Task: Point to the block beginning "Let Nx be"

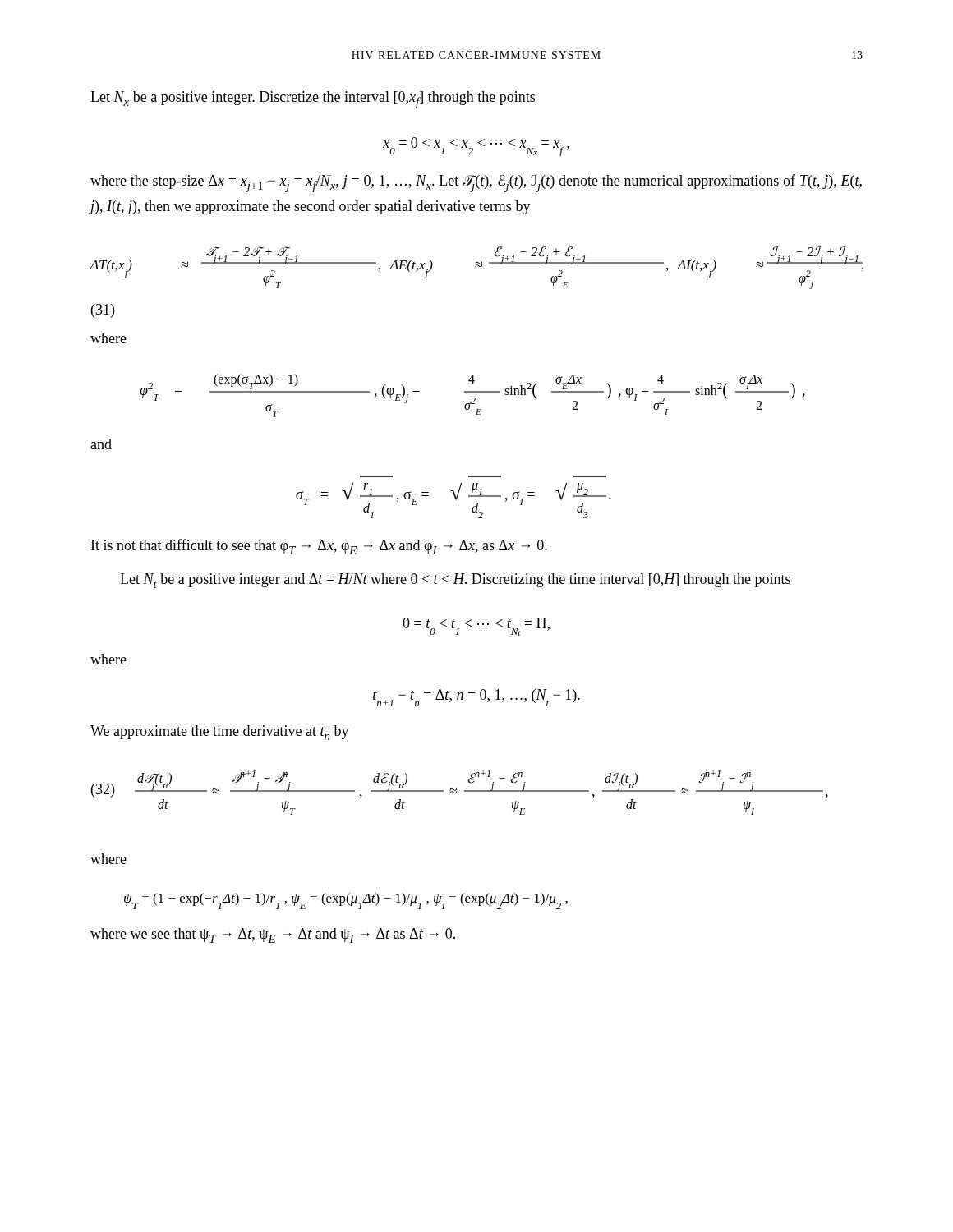Action: tap(313, 98)
